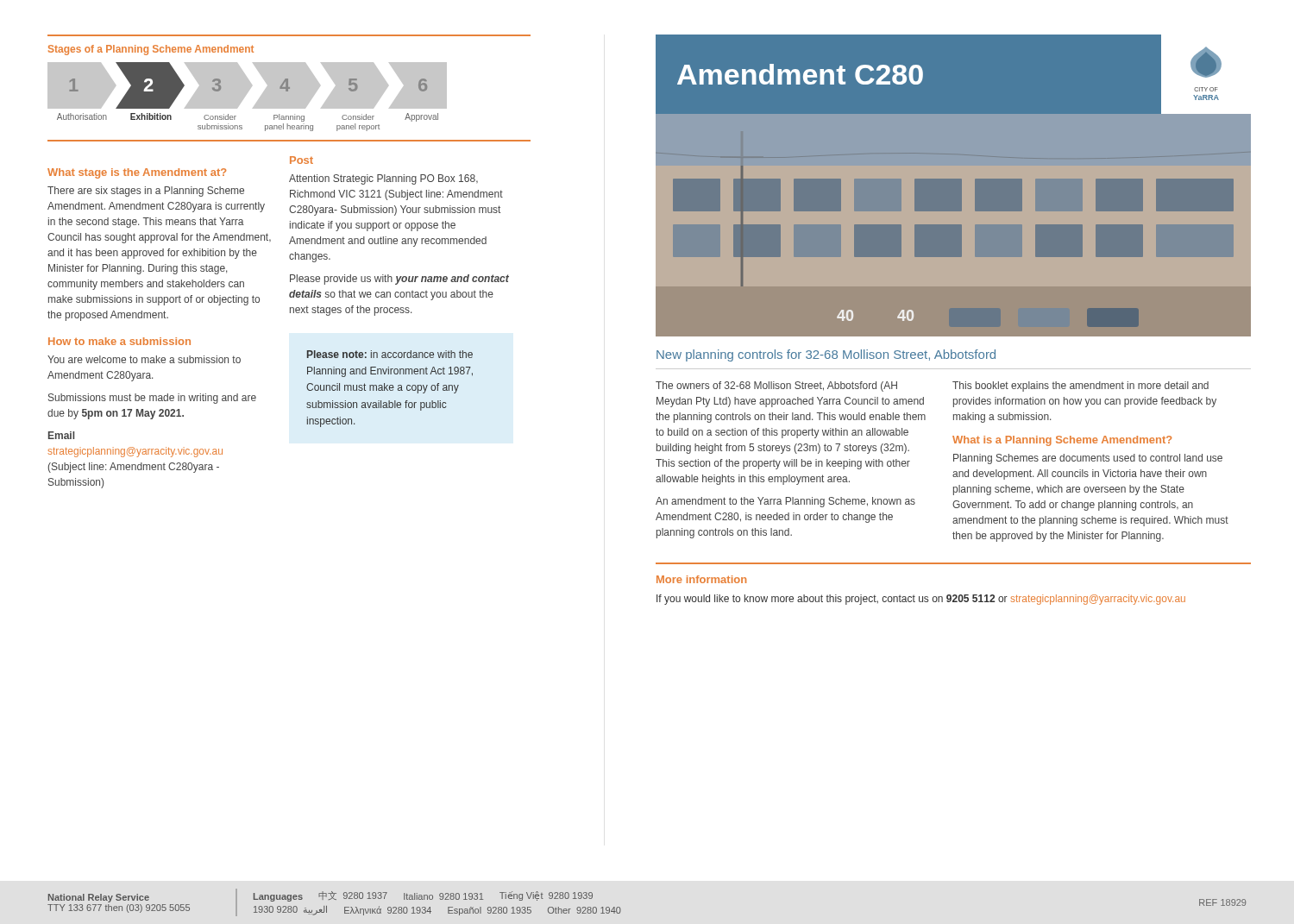Screen dimensions: 924x1294
Task: Click on the text block starting "Email strategicplanning@yarracity.vic.gov.au (Subject line: Amendment C280yara"
Action: pos(135,459)
